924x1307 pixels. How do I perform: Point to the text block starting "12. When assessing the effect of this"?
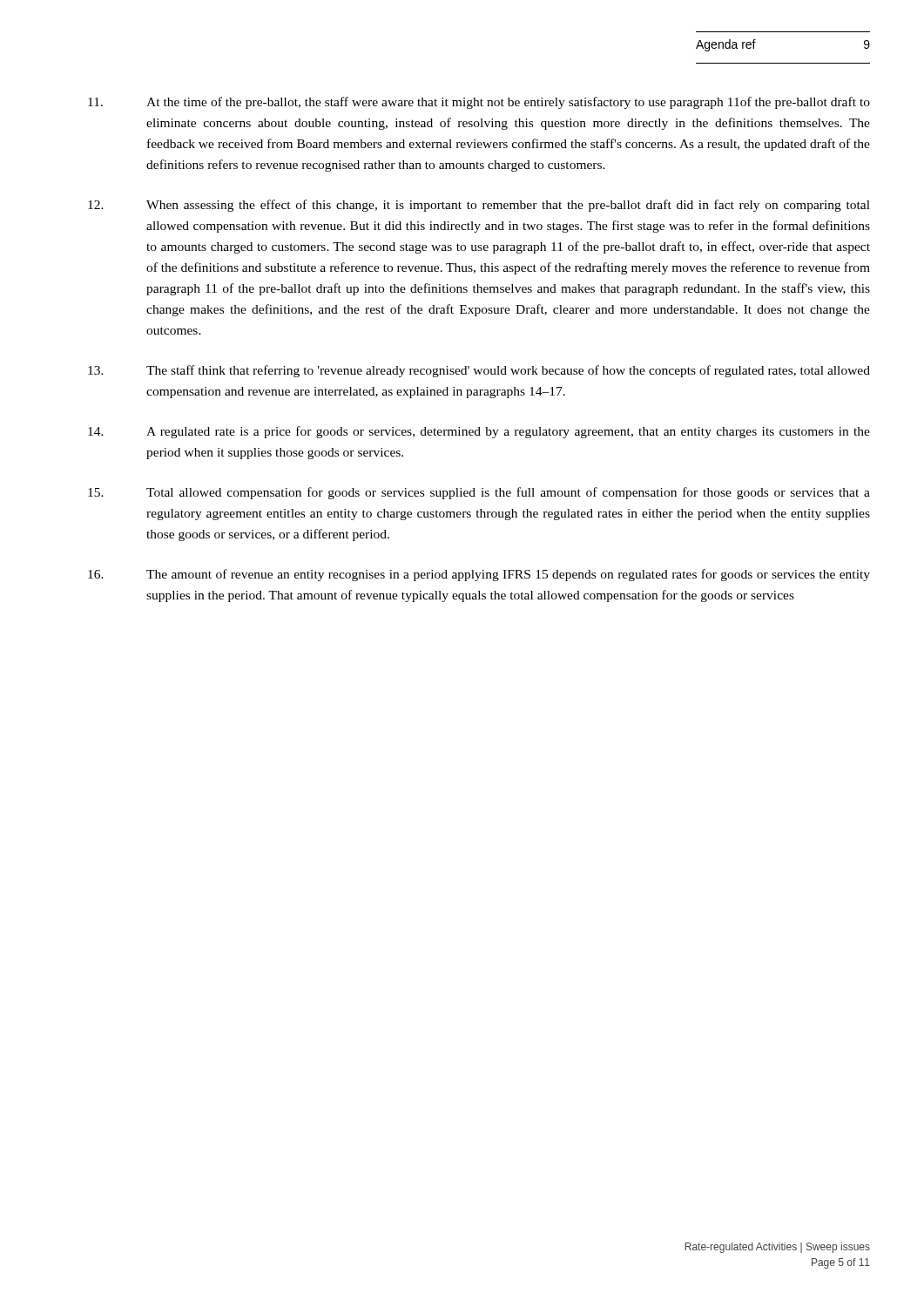point(479,268)
